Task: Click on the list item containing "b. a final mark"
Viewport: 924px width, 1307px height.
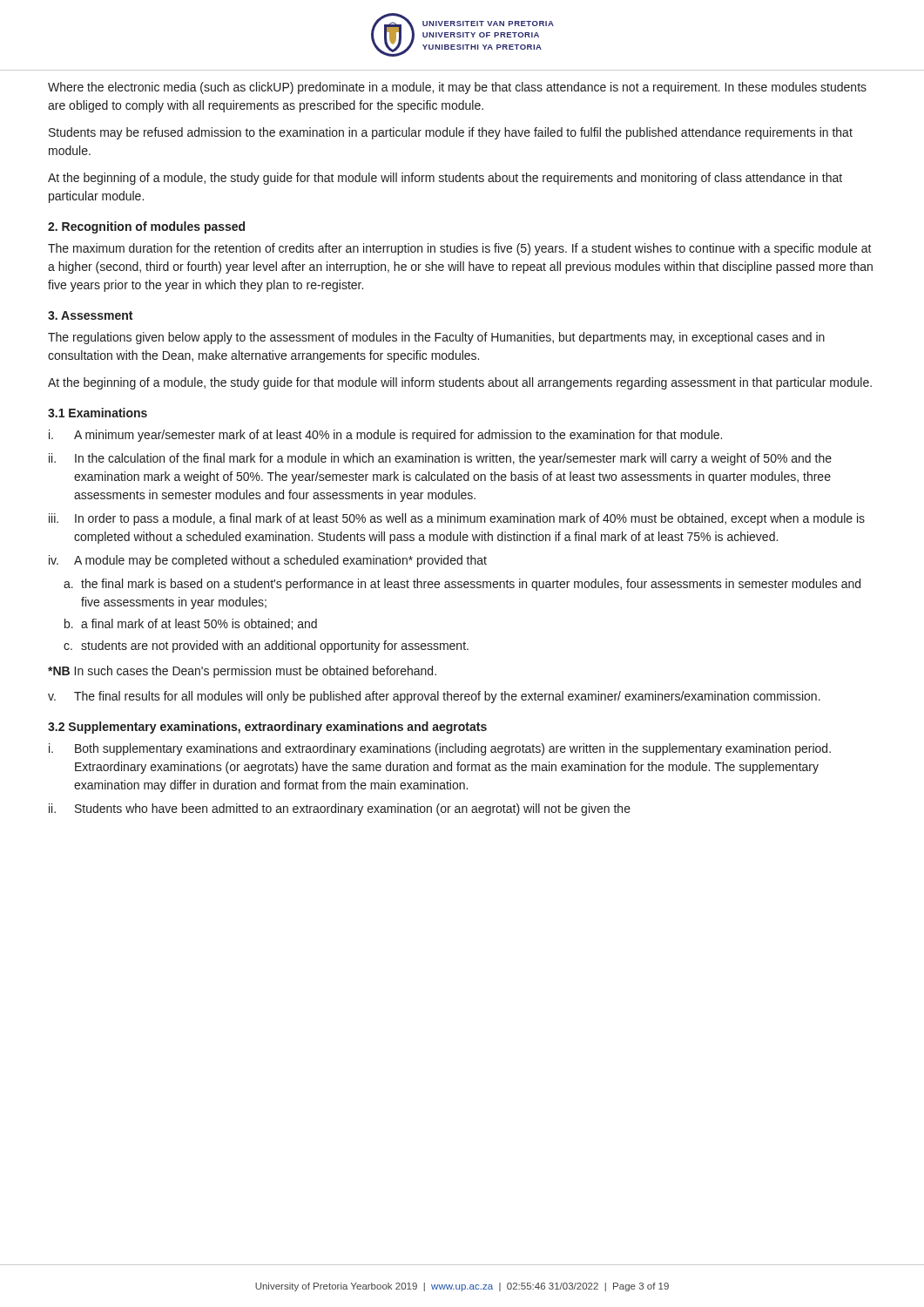Action: click(191, 624)
